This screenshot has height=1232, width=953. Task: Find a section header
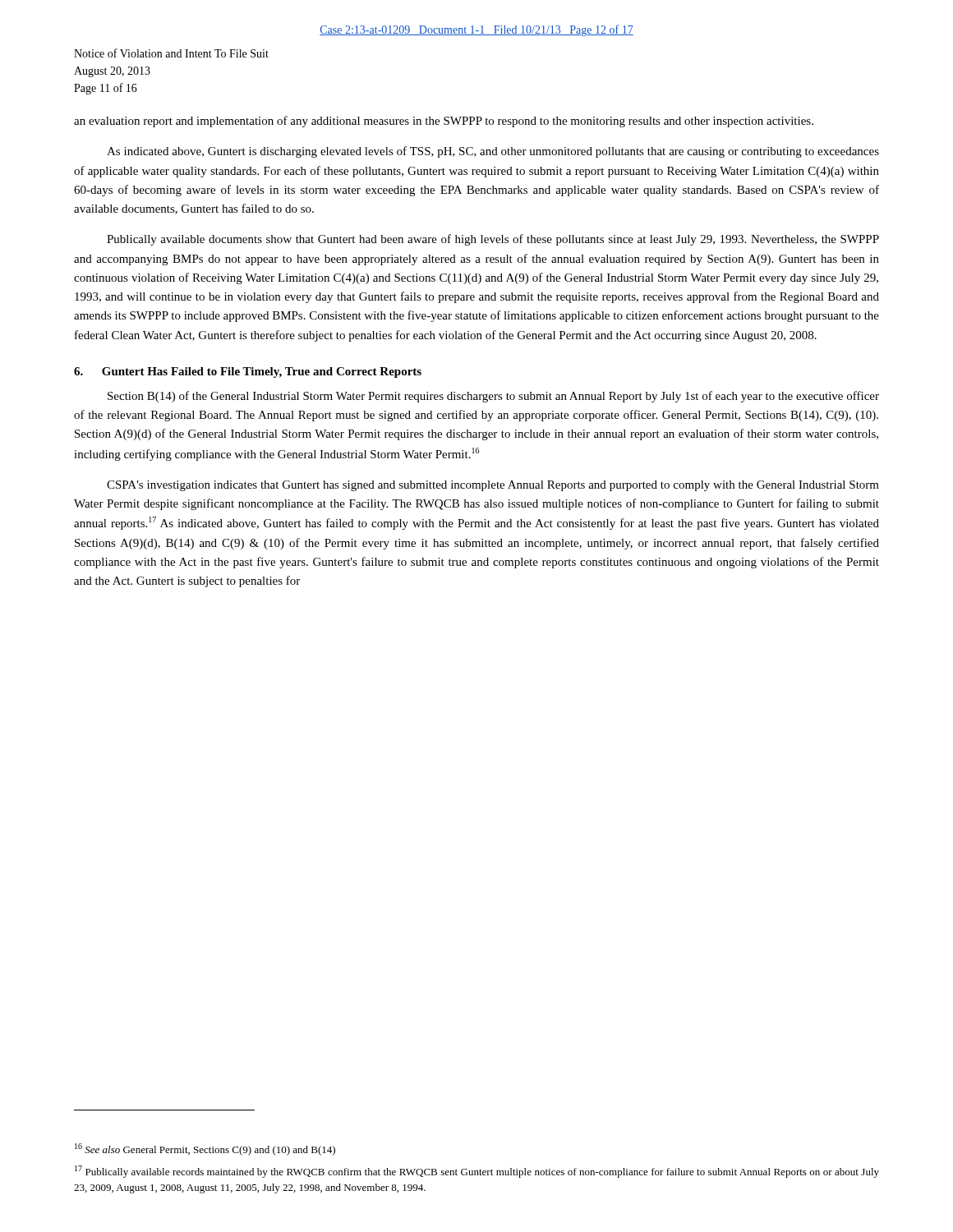(248, 371)
